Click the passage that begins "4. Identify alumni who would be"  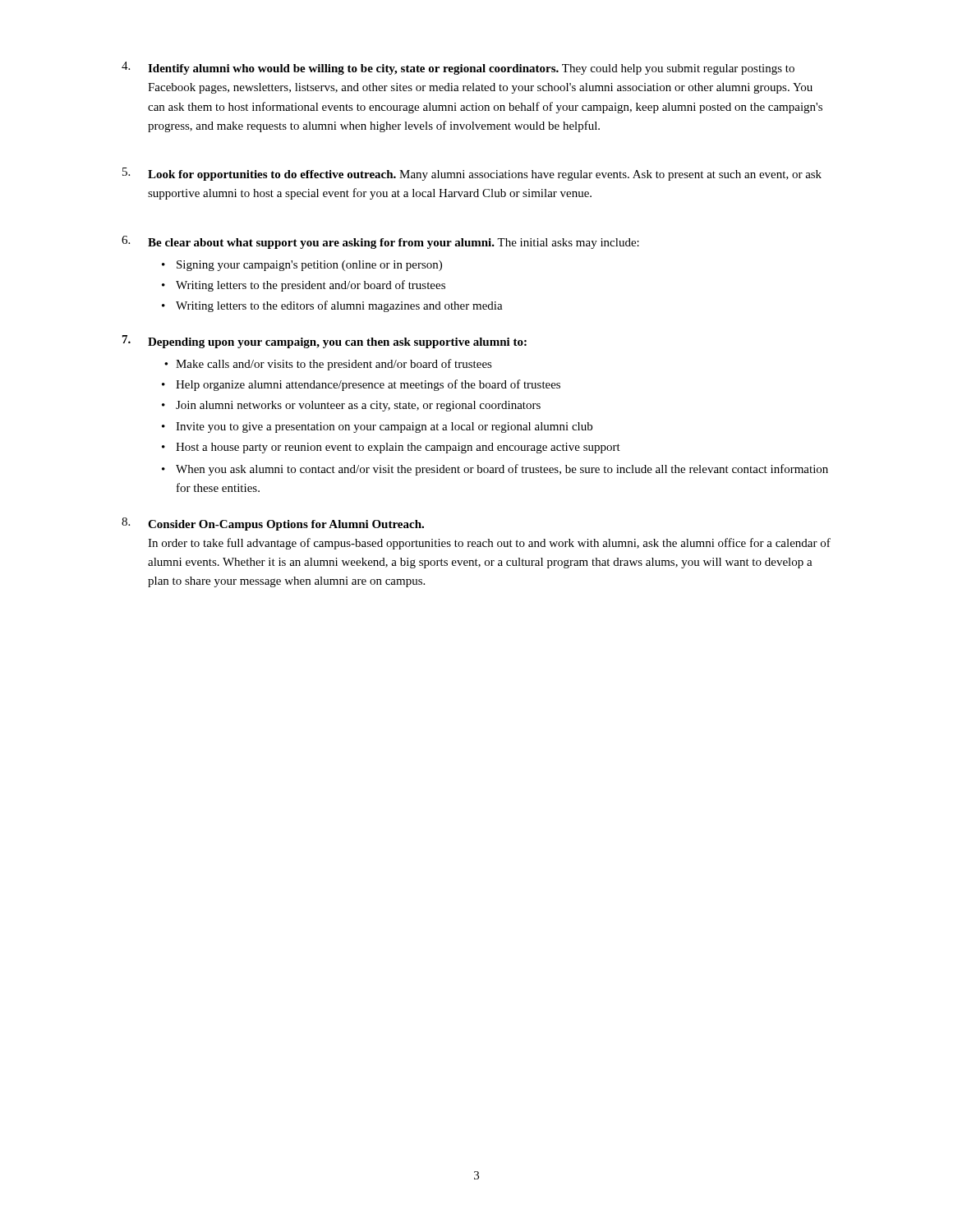(476, 97)
